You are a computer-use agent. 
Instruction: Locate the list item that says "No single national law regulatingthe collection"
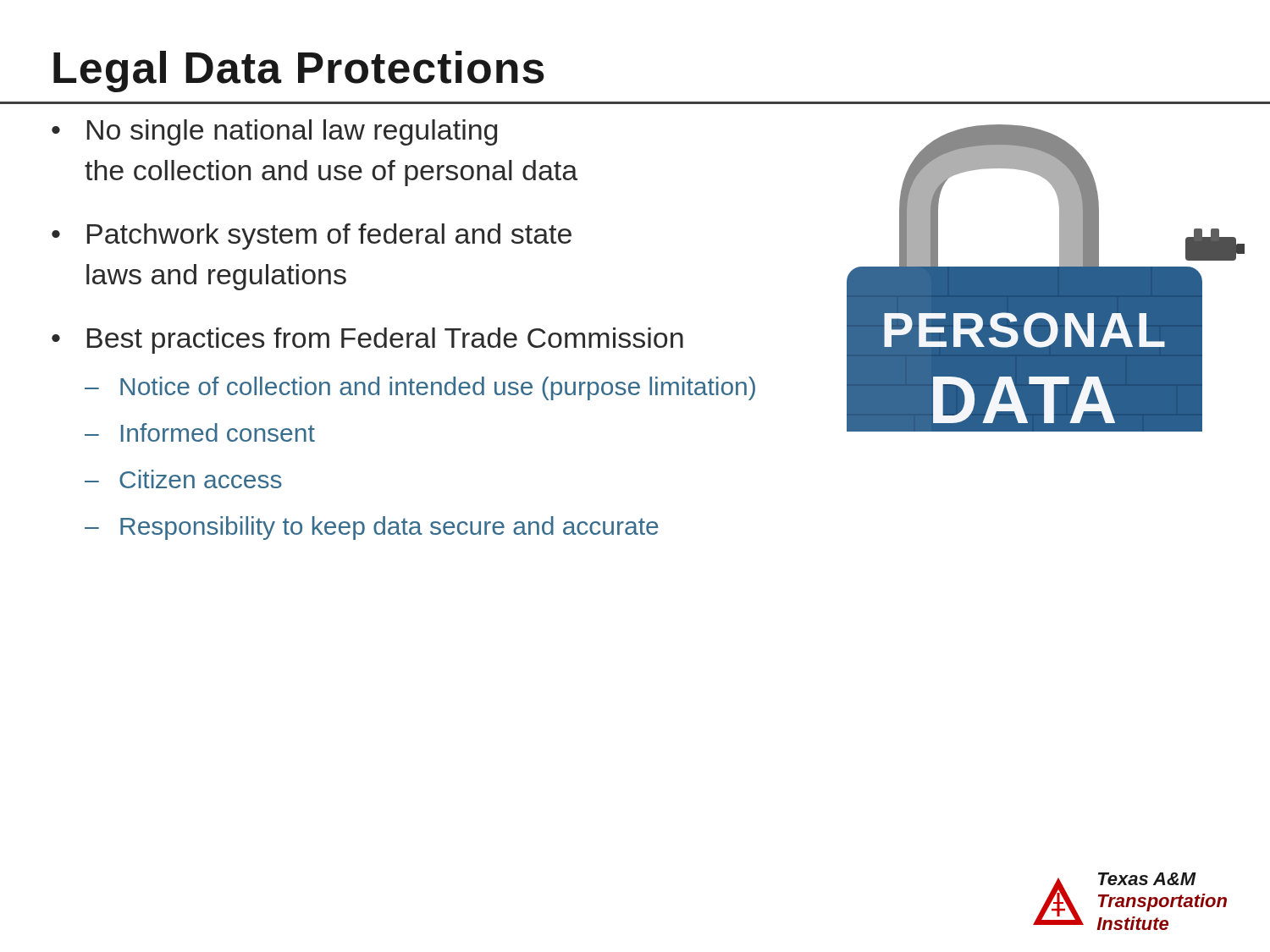[x=356, y=150]
